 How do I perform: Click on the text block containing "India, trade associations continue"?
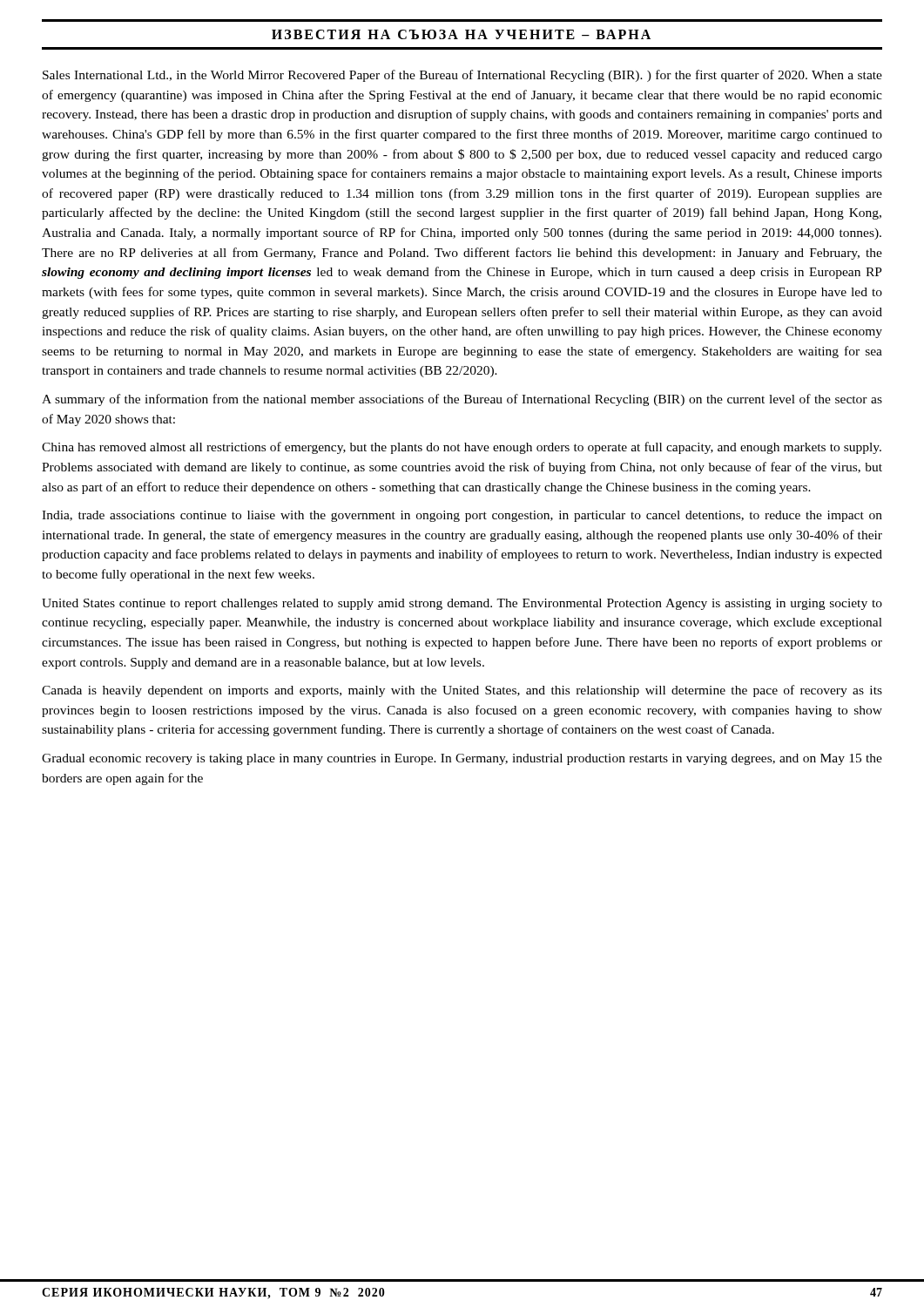pyautogui.click(x=462, y=545)
